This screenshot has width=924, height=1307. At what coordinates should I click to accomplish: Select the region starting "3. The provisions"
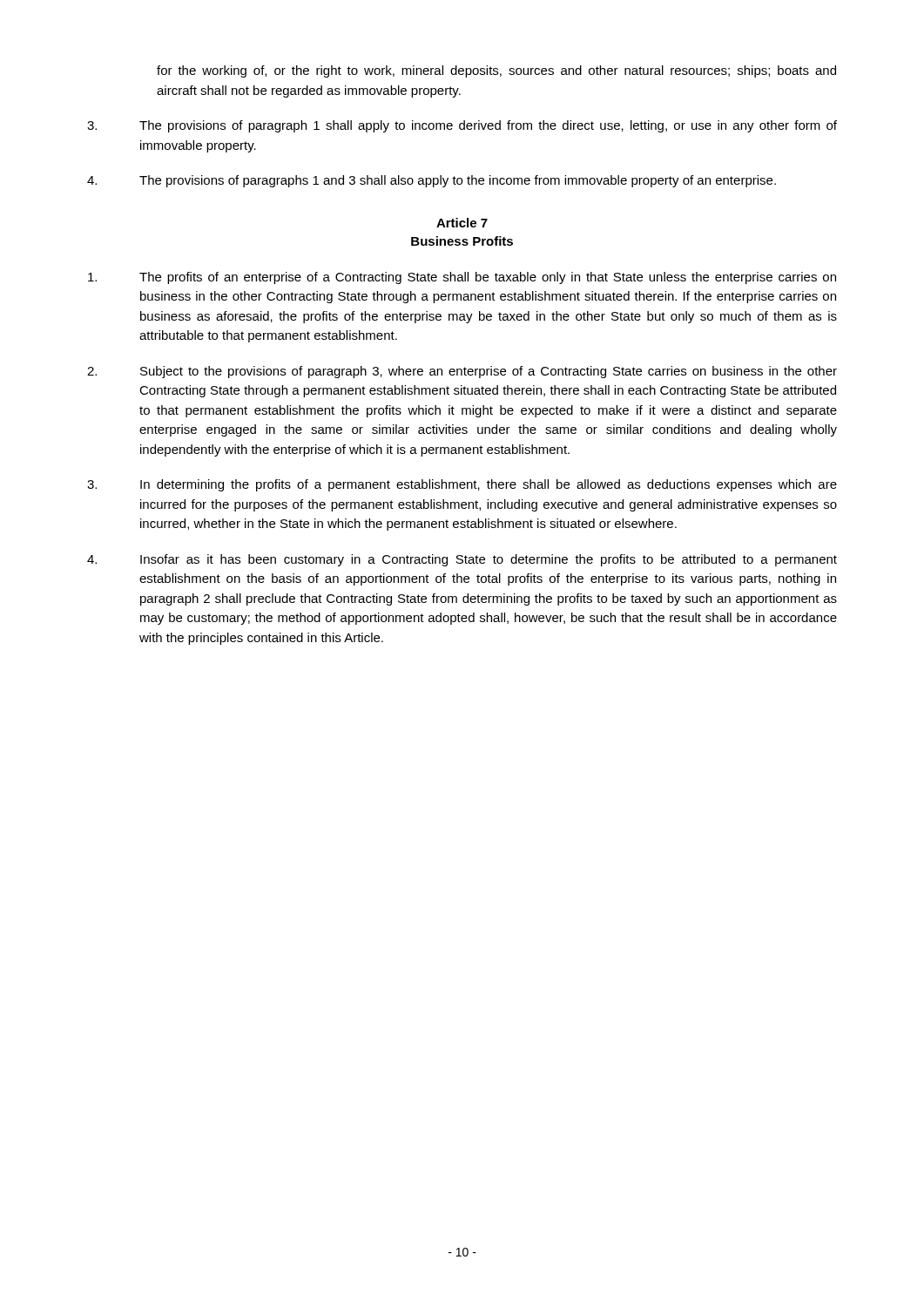coord(462,136)
